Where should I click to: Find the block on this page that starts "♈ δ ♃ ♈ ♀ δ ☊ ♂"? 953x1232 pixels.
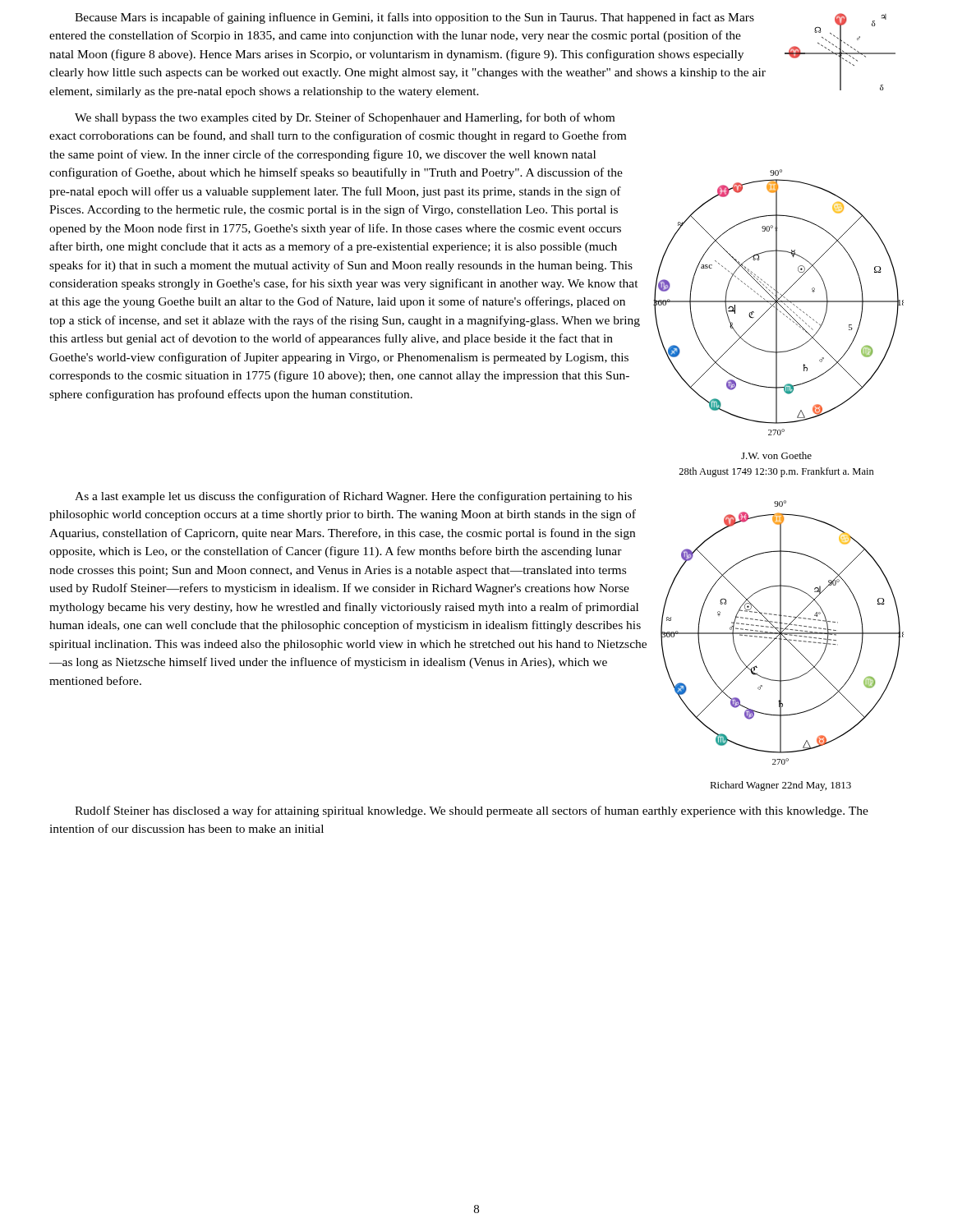pos(476,54)
